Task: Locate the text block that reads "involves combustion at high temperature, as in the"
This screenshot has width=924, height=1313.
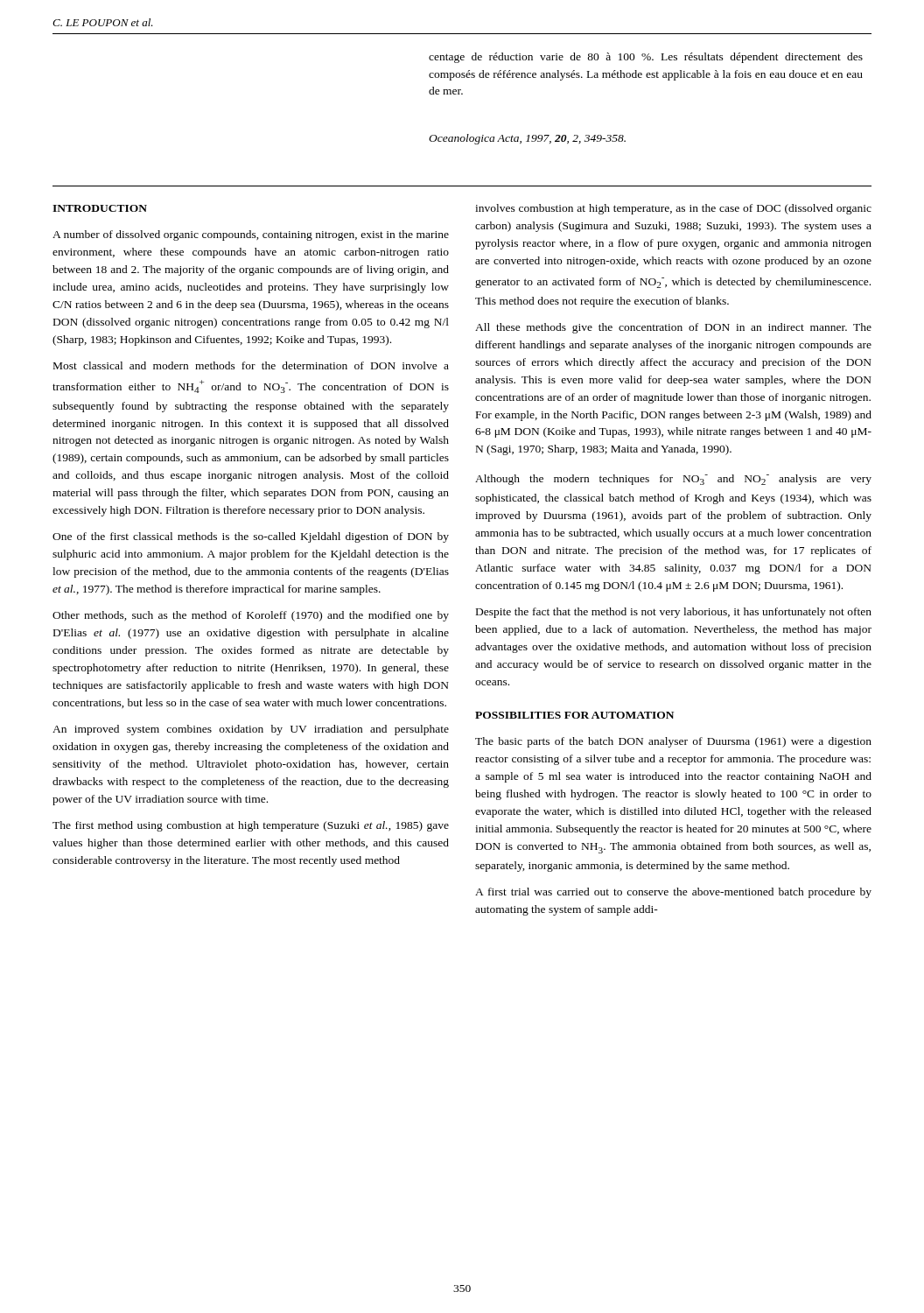Action: click(673, 255)
